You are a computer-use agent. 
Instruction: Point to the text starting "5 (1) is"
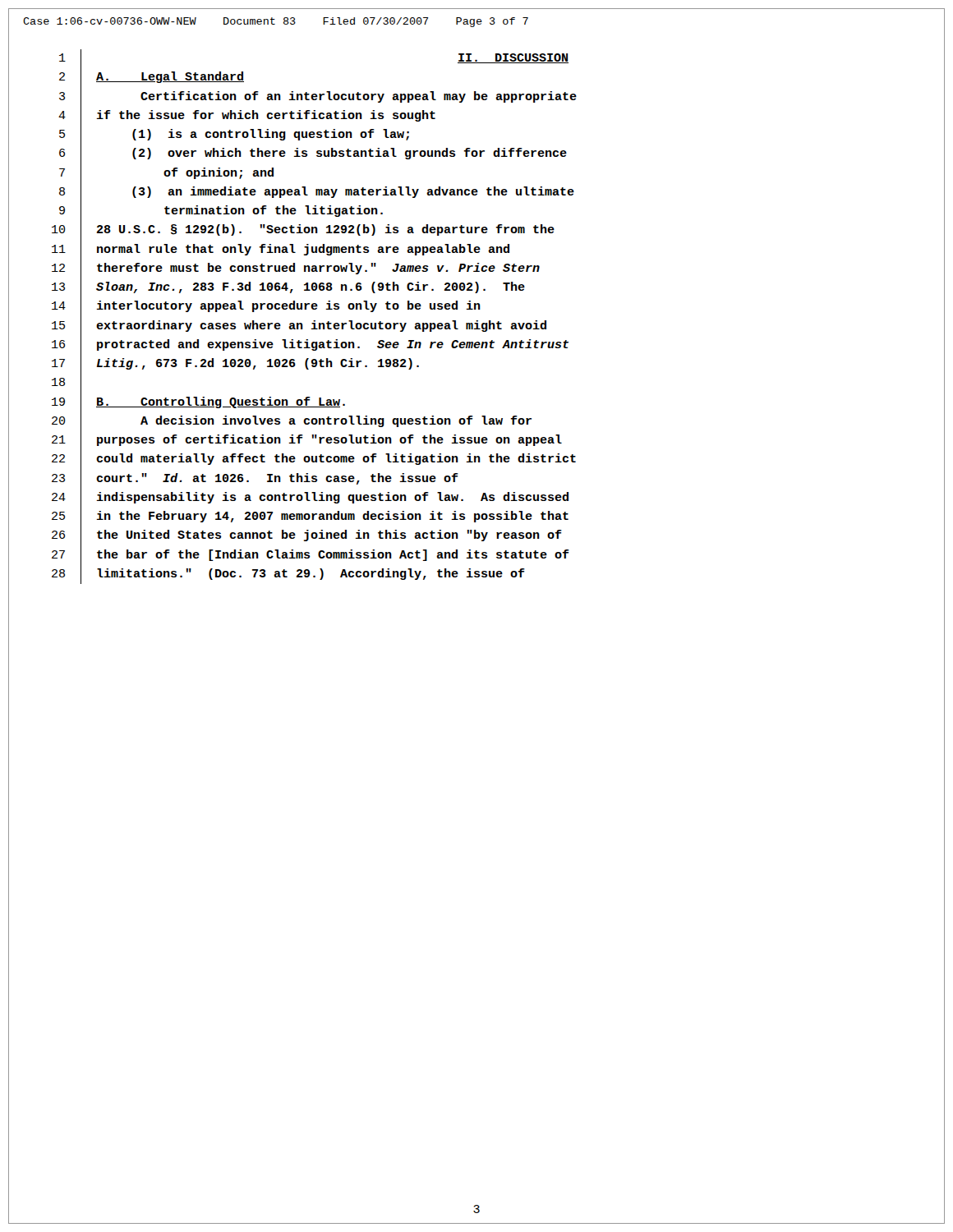[234, 136]
